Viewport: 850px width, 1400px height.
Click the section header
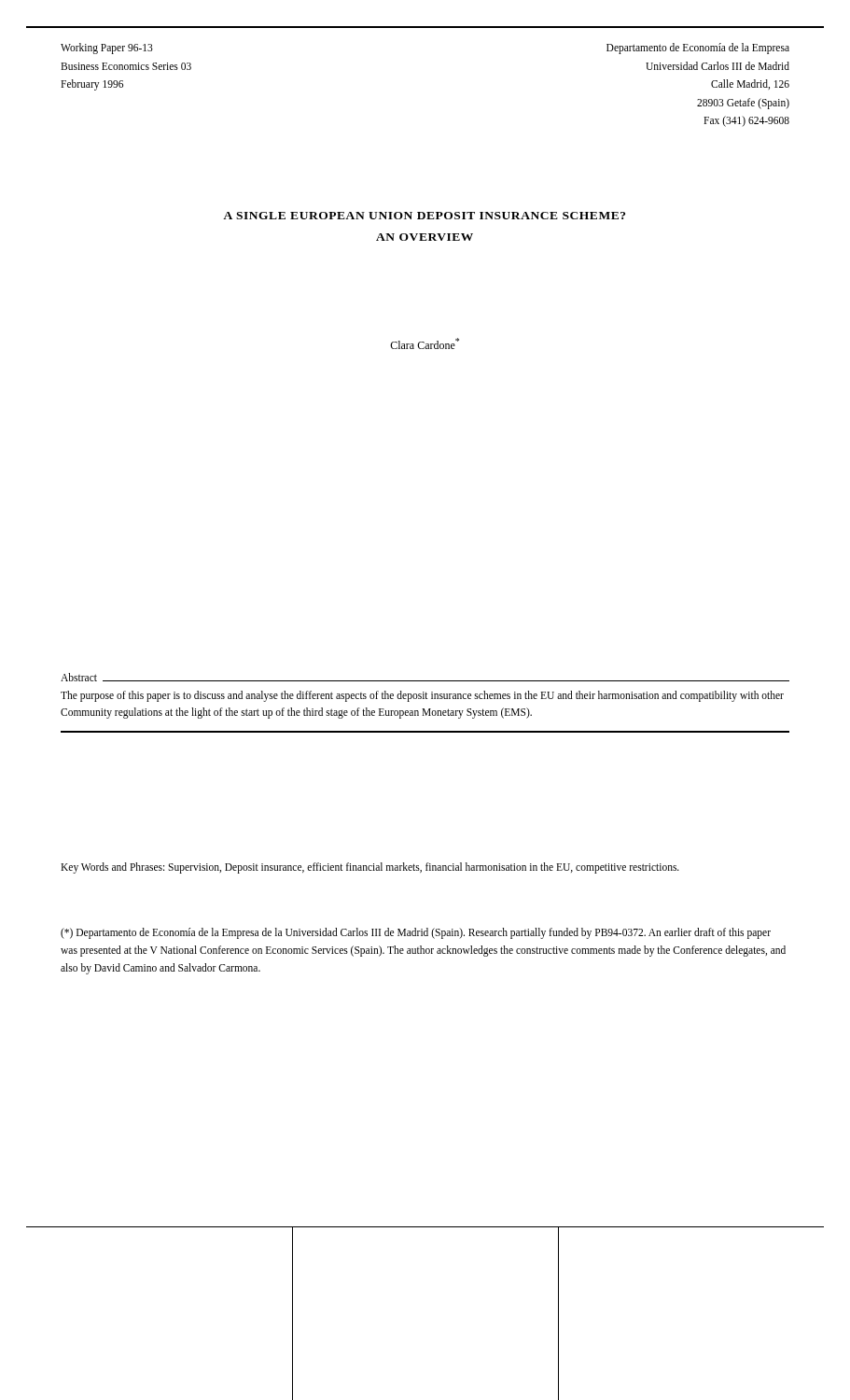[x=425, y=678]
